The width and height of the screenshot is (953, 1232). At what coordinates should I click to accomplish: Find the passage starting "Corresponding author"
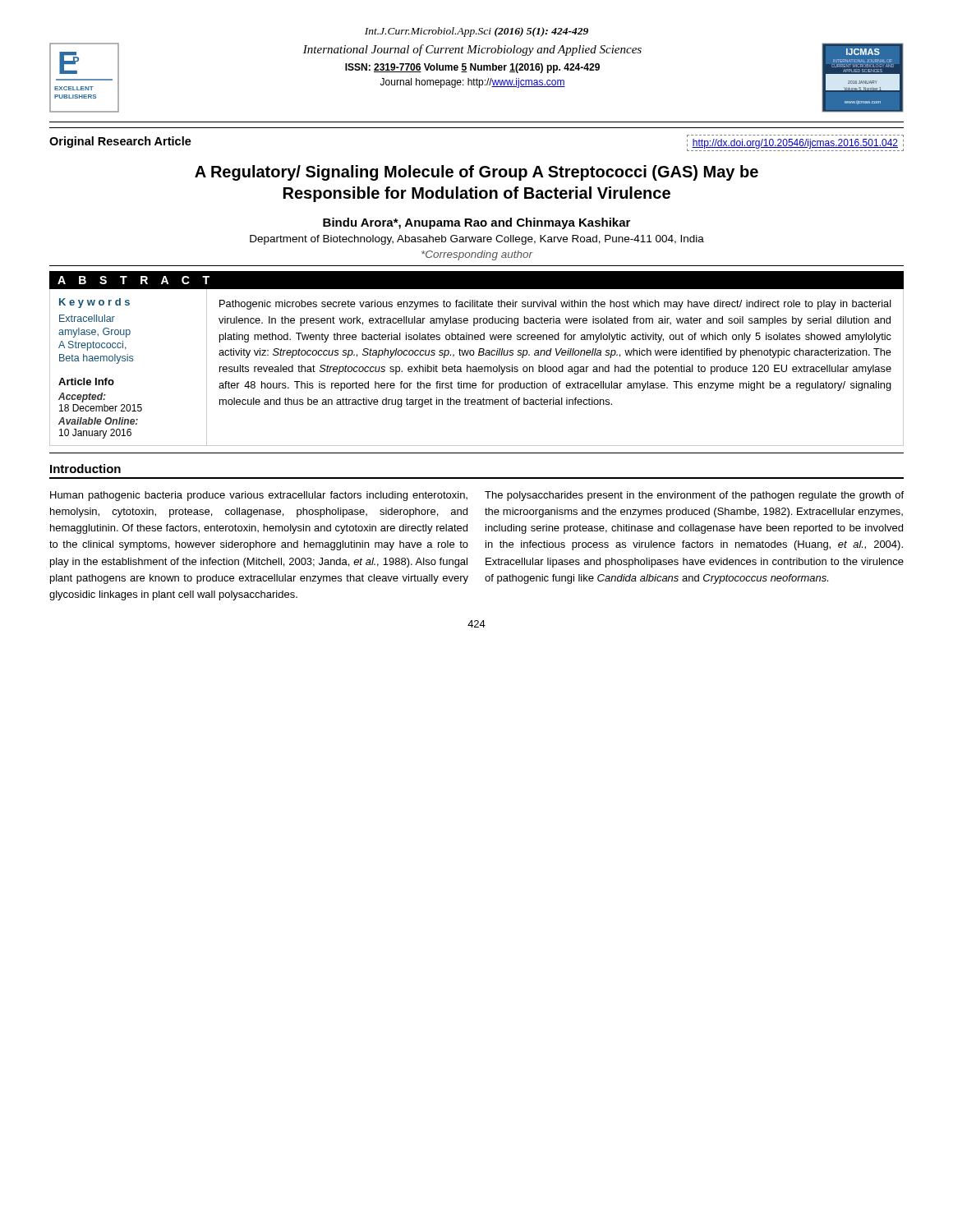pyautogui.click(x=476, y=254)
